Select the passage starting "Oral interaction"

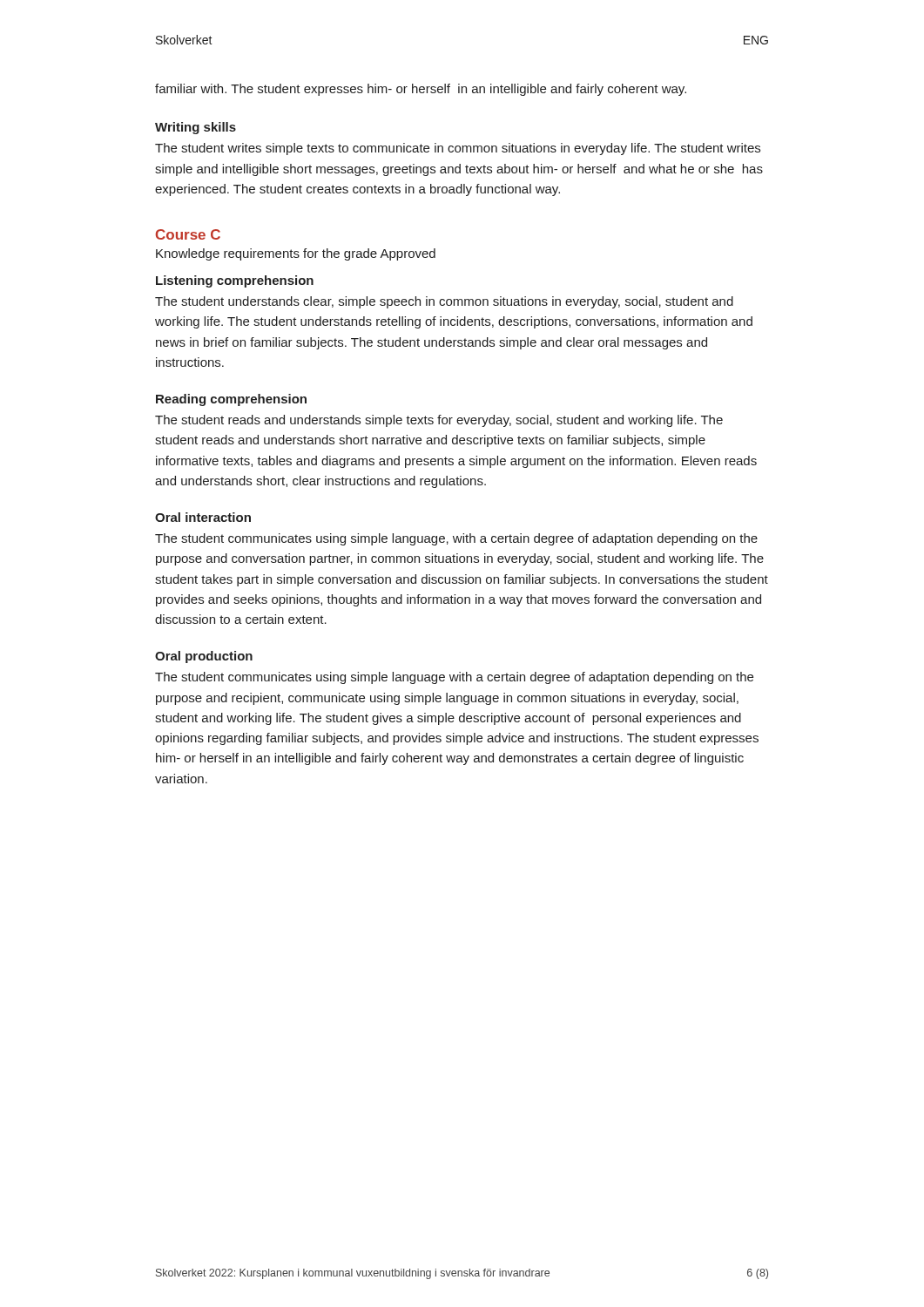pyautogui.click(x=203, y=517)
